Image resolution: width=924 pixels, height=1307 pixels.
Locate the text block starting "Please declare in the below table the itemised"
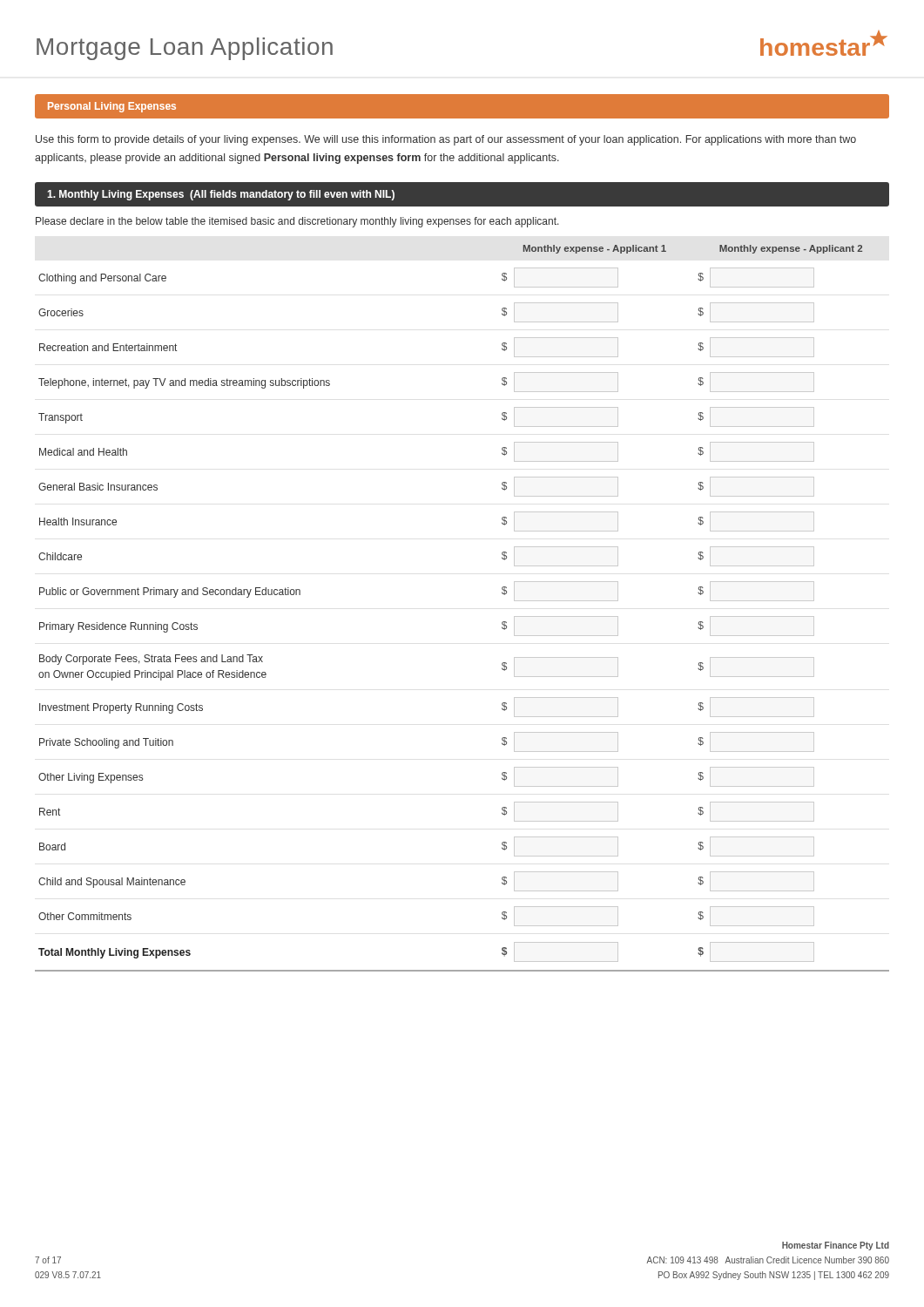pos(297,222)
